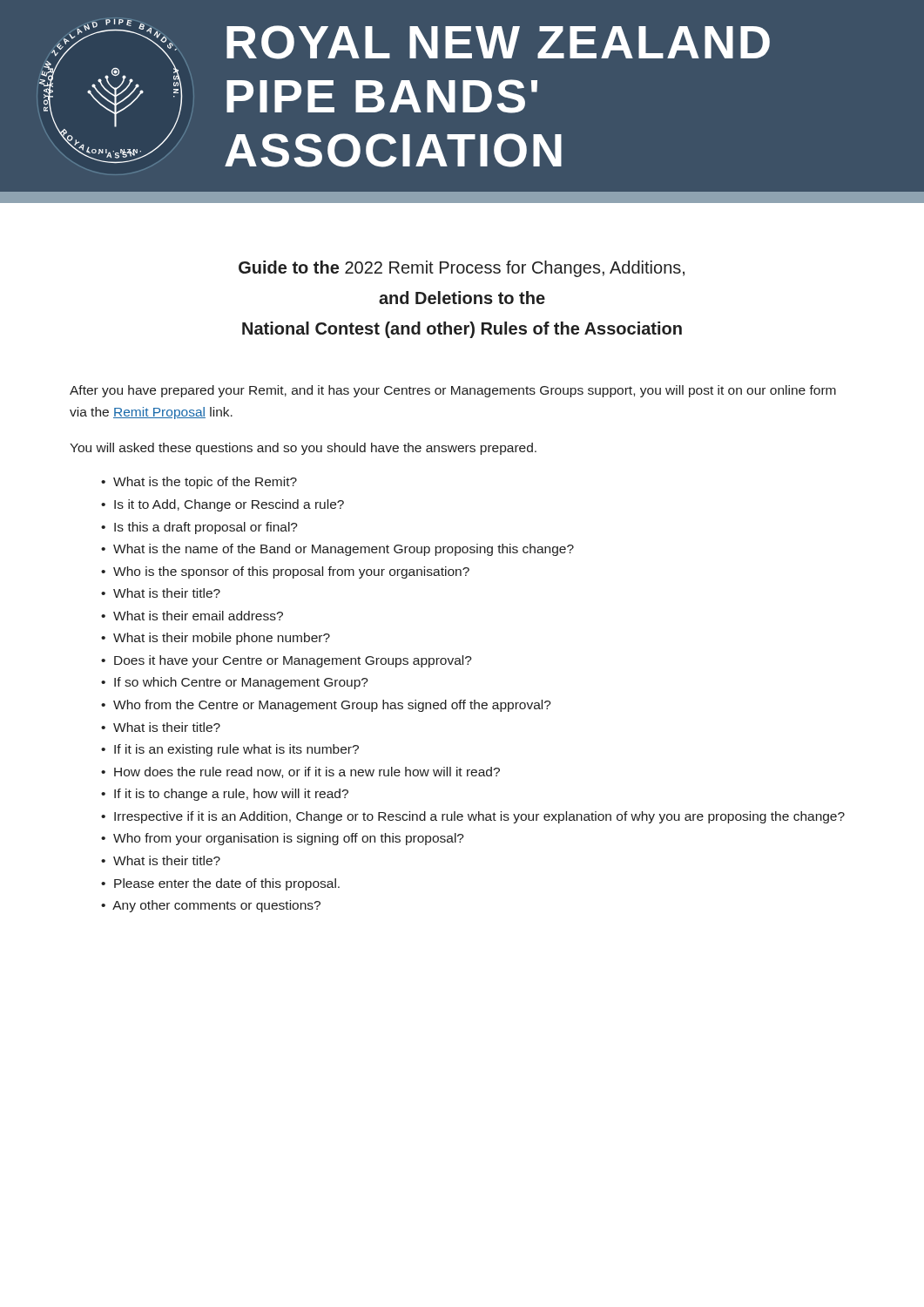Point to the block starting "• What is the topic of the"
The height and width of the screenshot is (1307, 924).
[x=199, y=482]
